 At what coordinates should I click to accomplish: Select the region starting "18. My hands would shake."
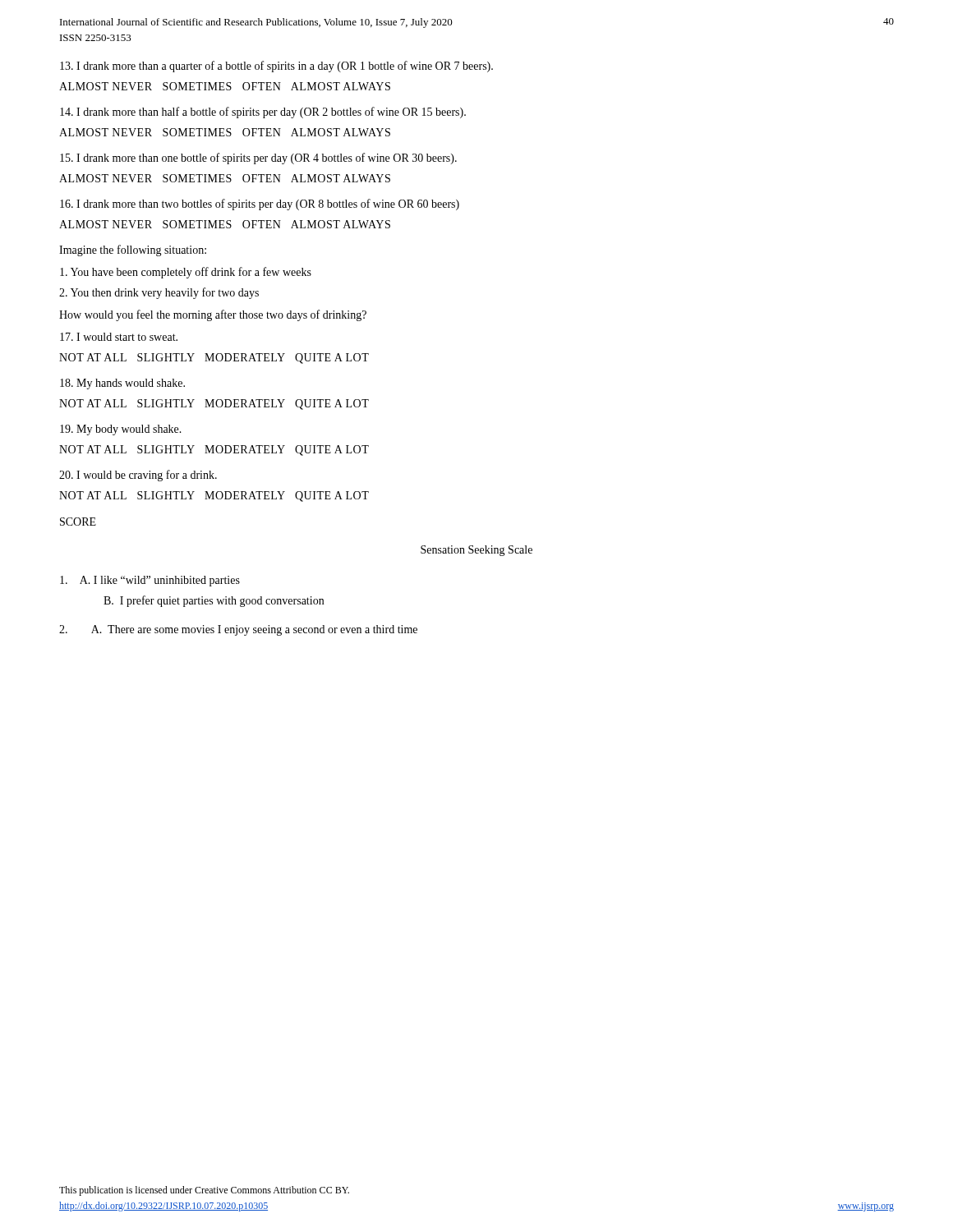click(x=122, y=383)
